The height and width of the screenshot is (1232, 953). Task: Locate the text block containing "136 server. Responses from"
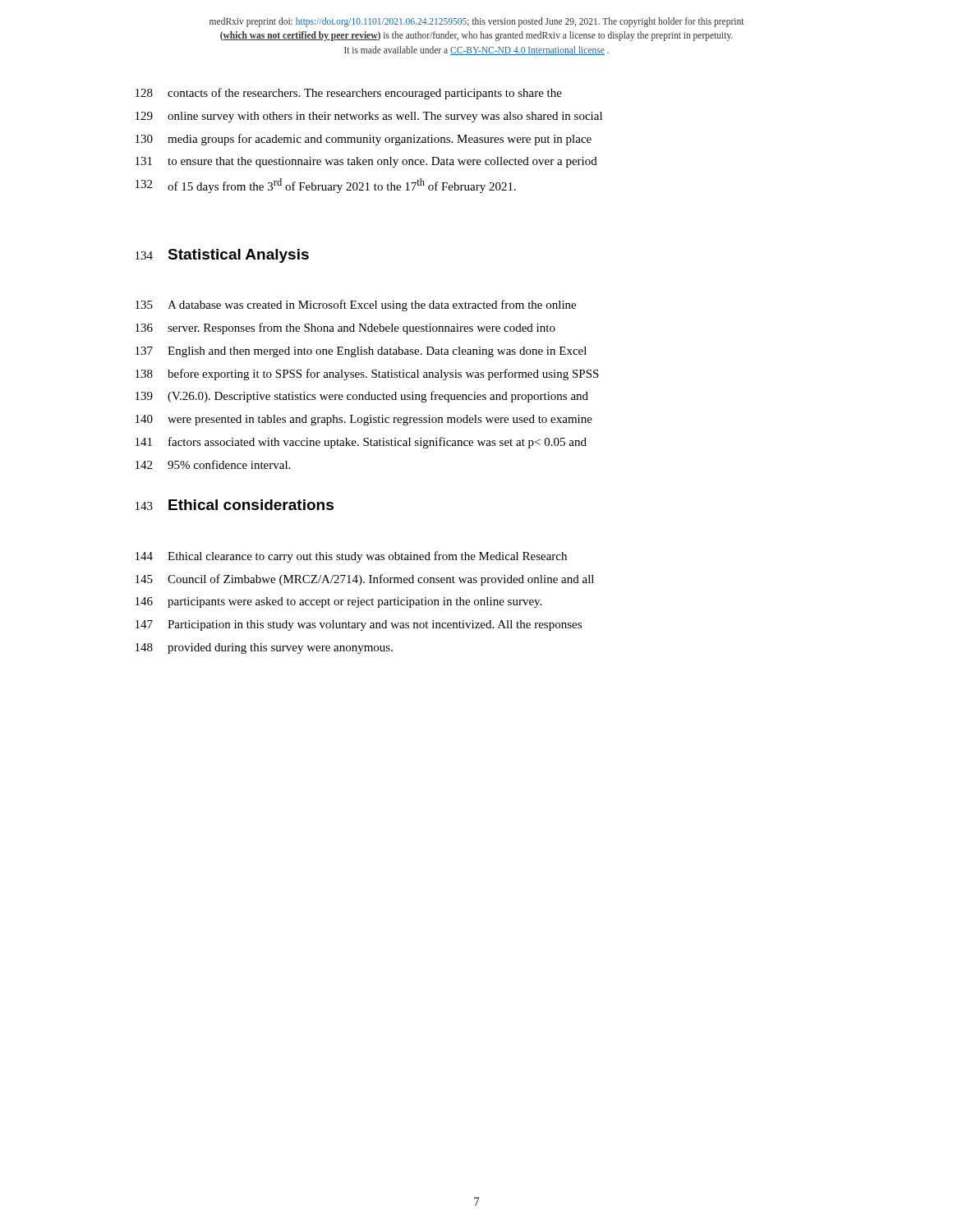click(x=496, y=329)
